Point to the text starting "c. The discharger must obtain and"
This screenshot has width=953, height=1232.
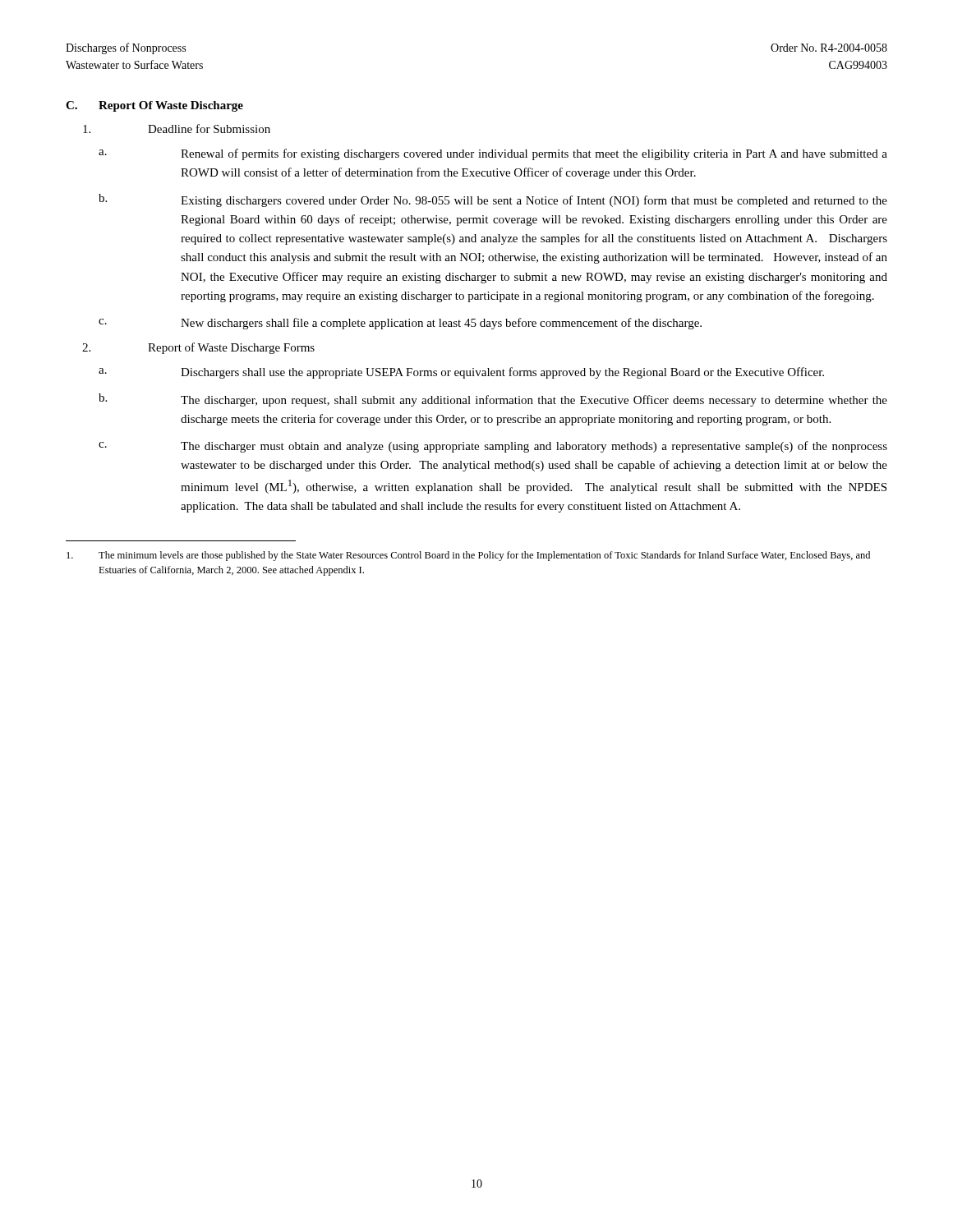(x=476, y=476)
